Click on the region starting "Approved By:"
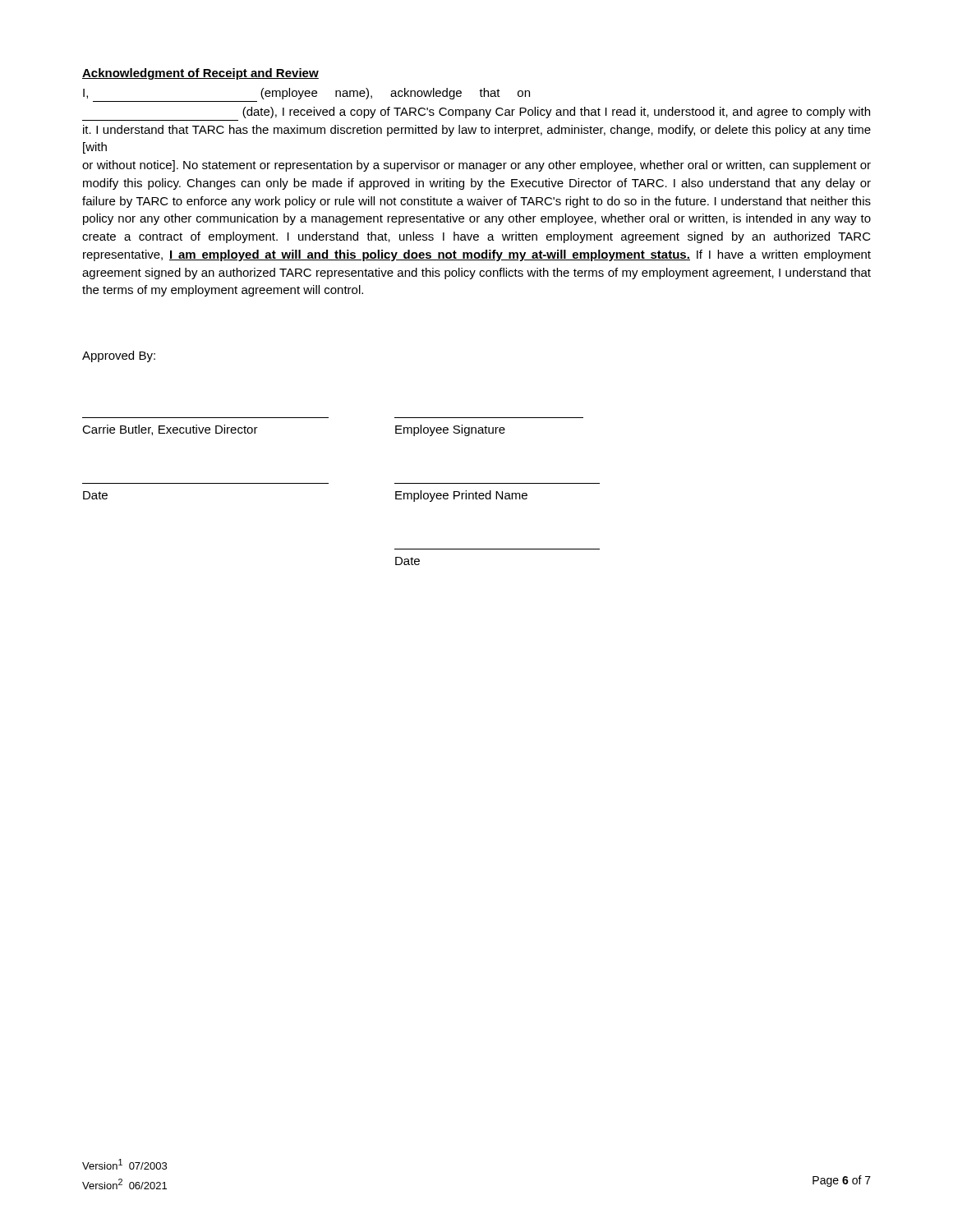The height and width of the screenshot is (1232, 953). click(x=119, y=355)
